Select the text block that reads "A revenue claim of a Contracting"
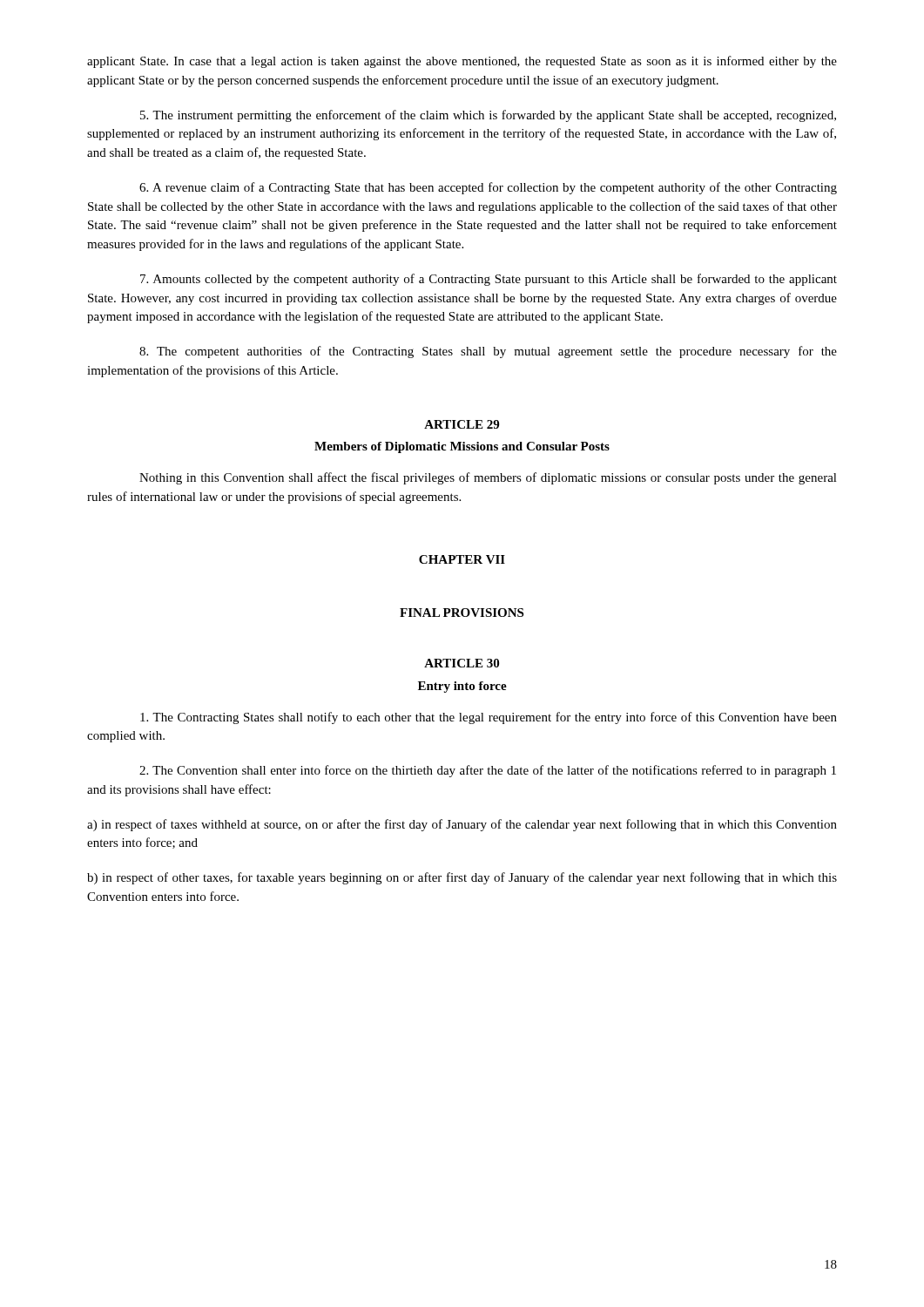924x1307 pixels. pyautogui.click(x=462, y=216)
